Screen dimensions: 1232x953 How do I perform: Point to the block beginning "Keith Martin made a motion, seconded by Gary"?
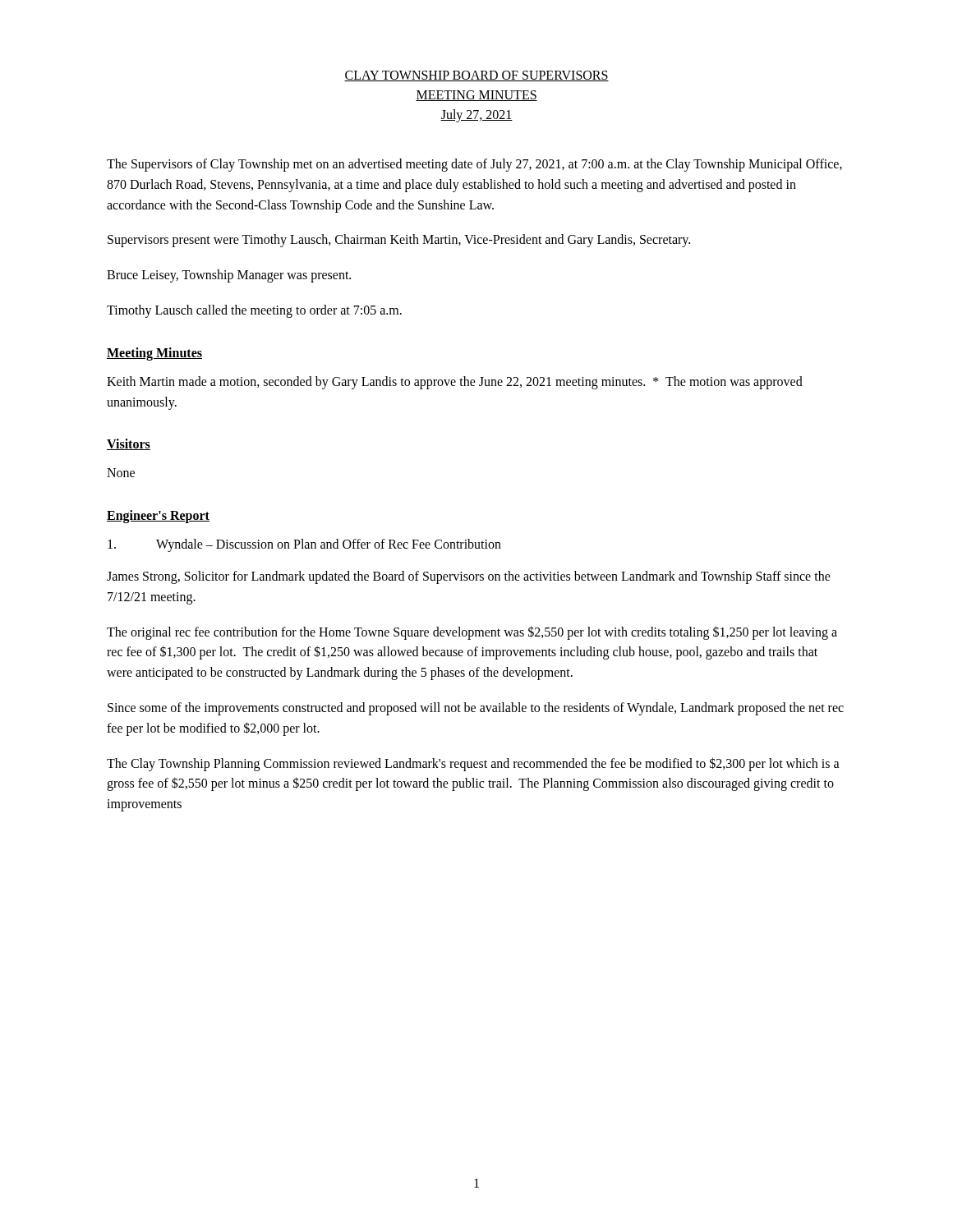(x=455, y=392)
